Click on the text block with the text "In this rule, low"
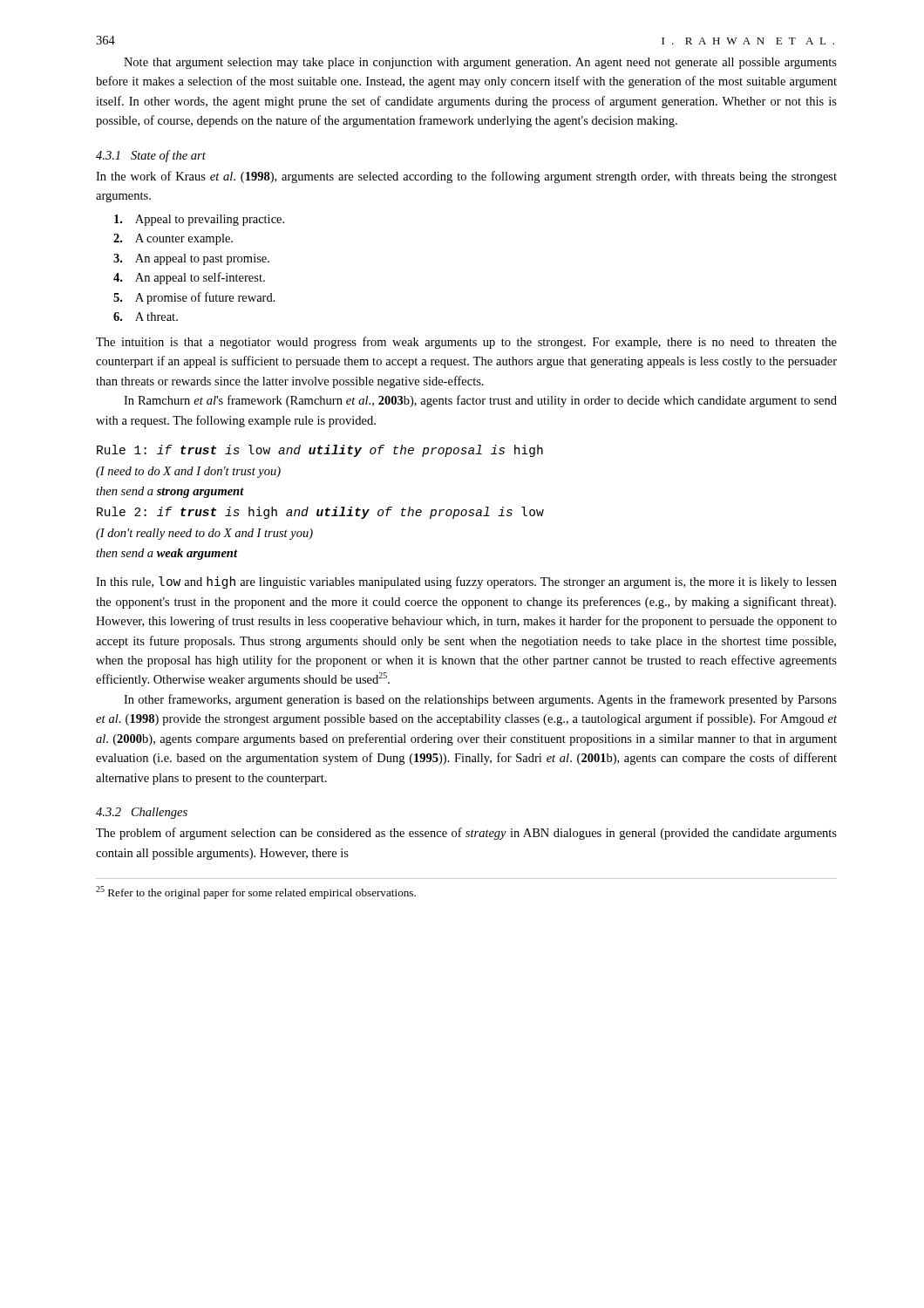The height and width of the screenshot is (1308, 924). point(466,582)
